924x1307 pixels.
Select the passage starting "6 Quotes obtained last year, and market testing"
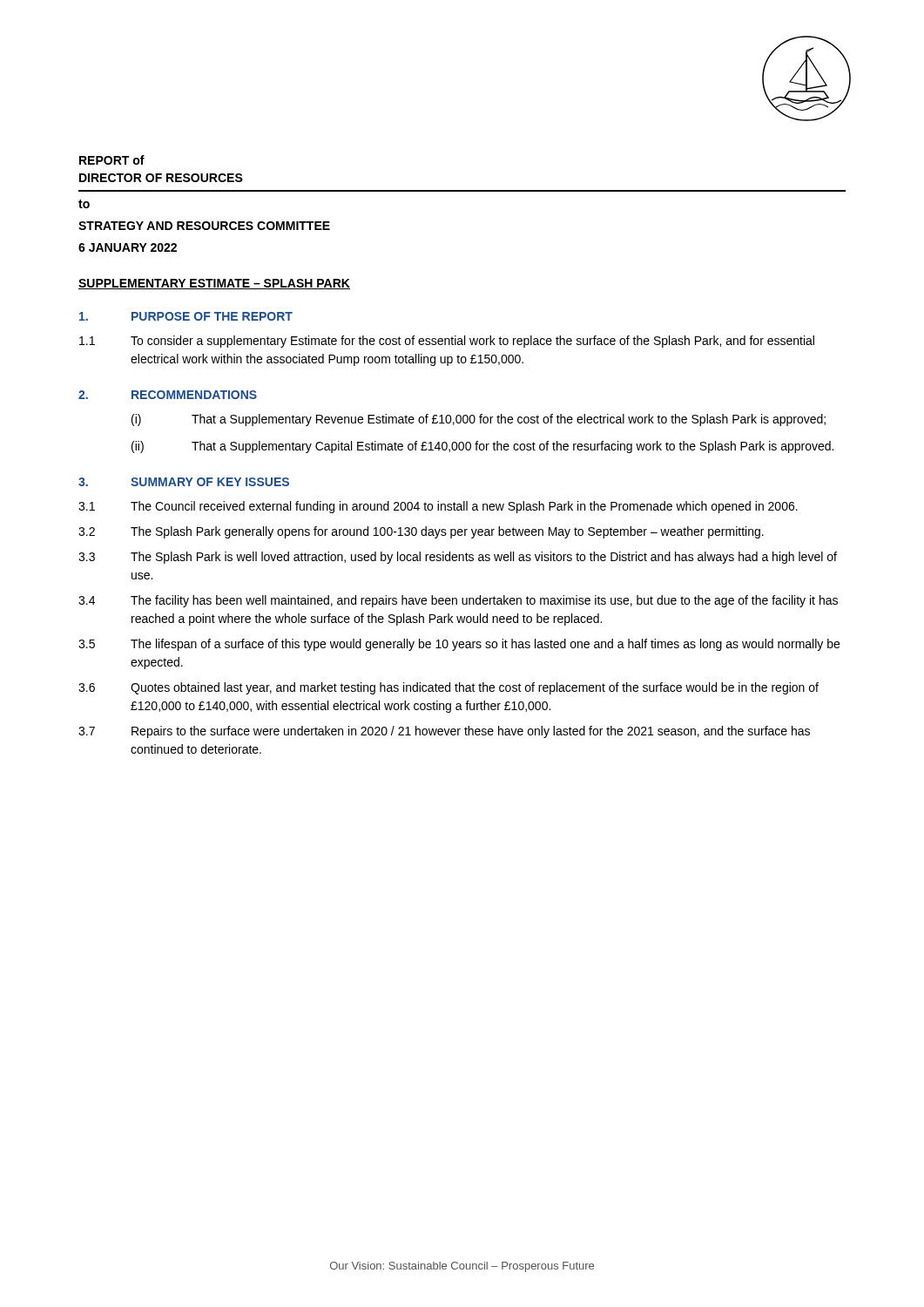click(462, 697)
